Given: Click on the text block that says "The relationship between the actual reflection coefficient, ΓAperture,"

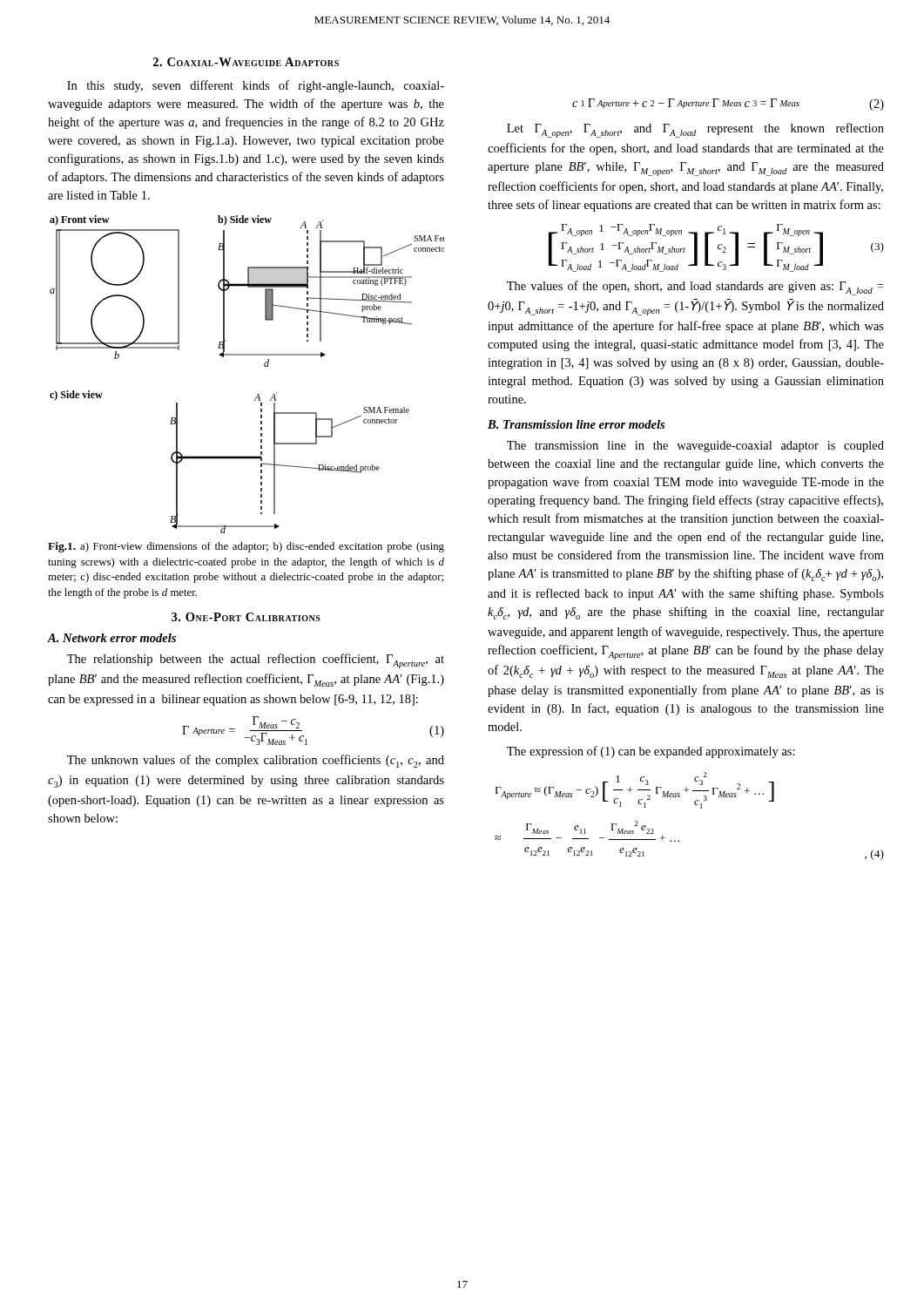Looking at the screenshot, I should [246, 679].
